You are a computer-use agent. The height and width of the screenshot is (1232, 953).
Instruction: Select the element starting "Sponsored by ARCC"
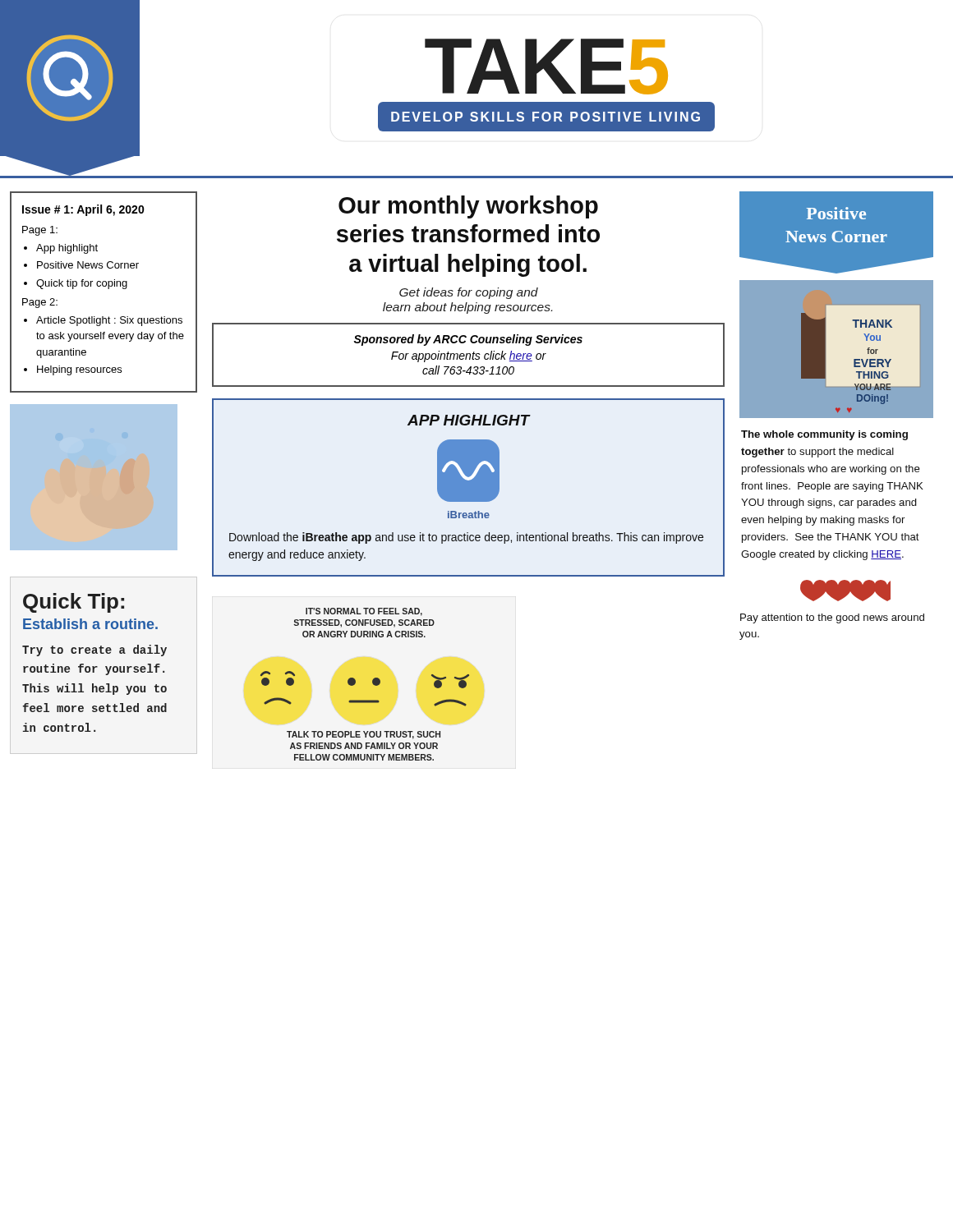click(x=468, y=355)
